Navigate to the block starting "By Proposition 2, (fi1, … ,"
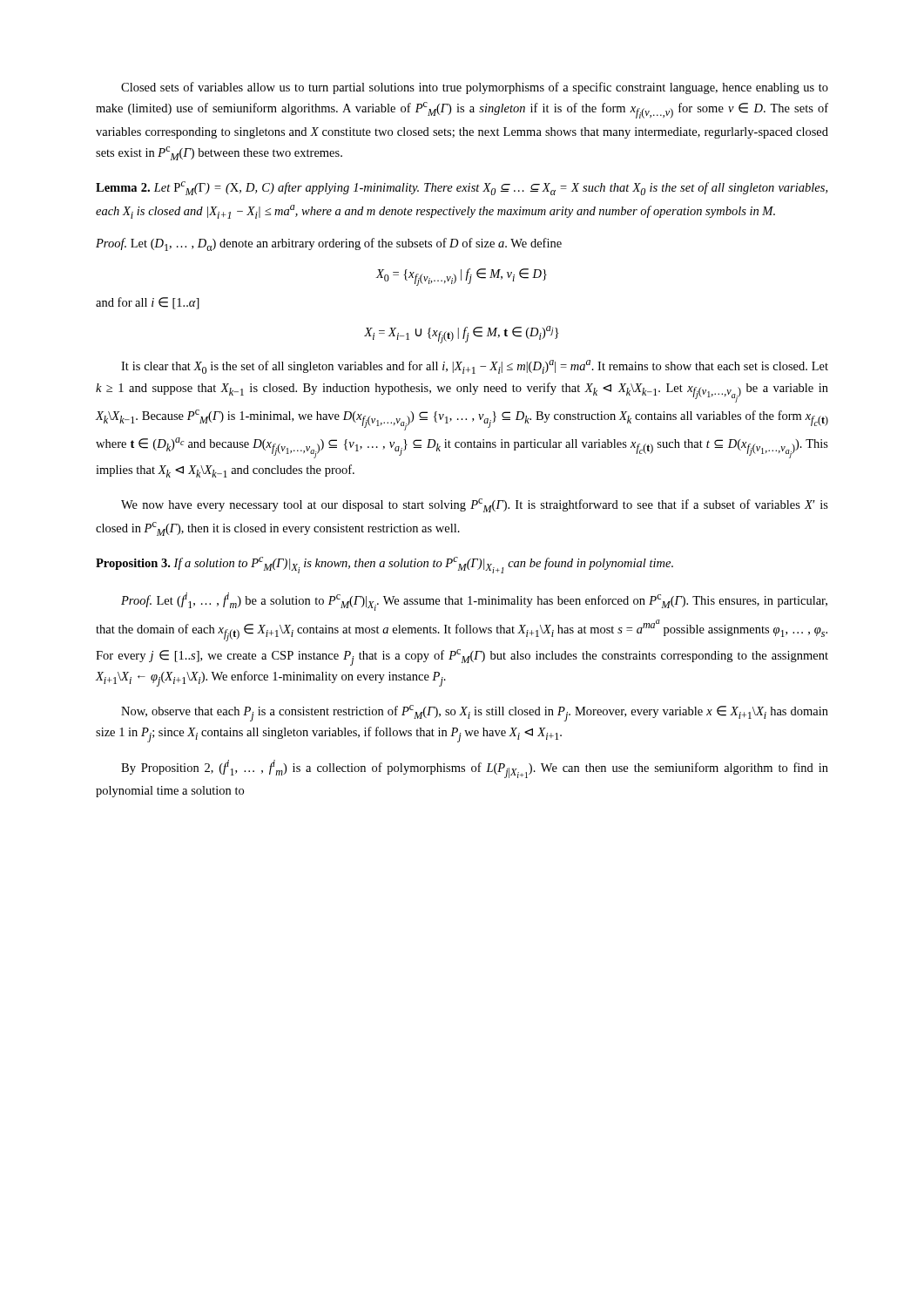The height and width of the screenshot is (1307, 924). tap(462, 777)
